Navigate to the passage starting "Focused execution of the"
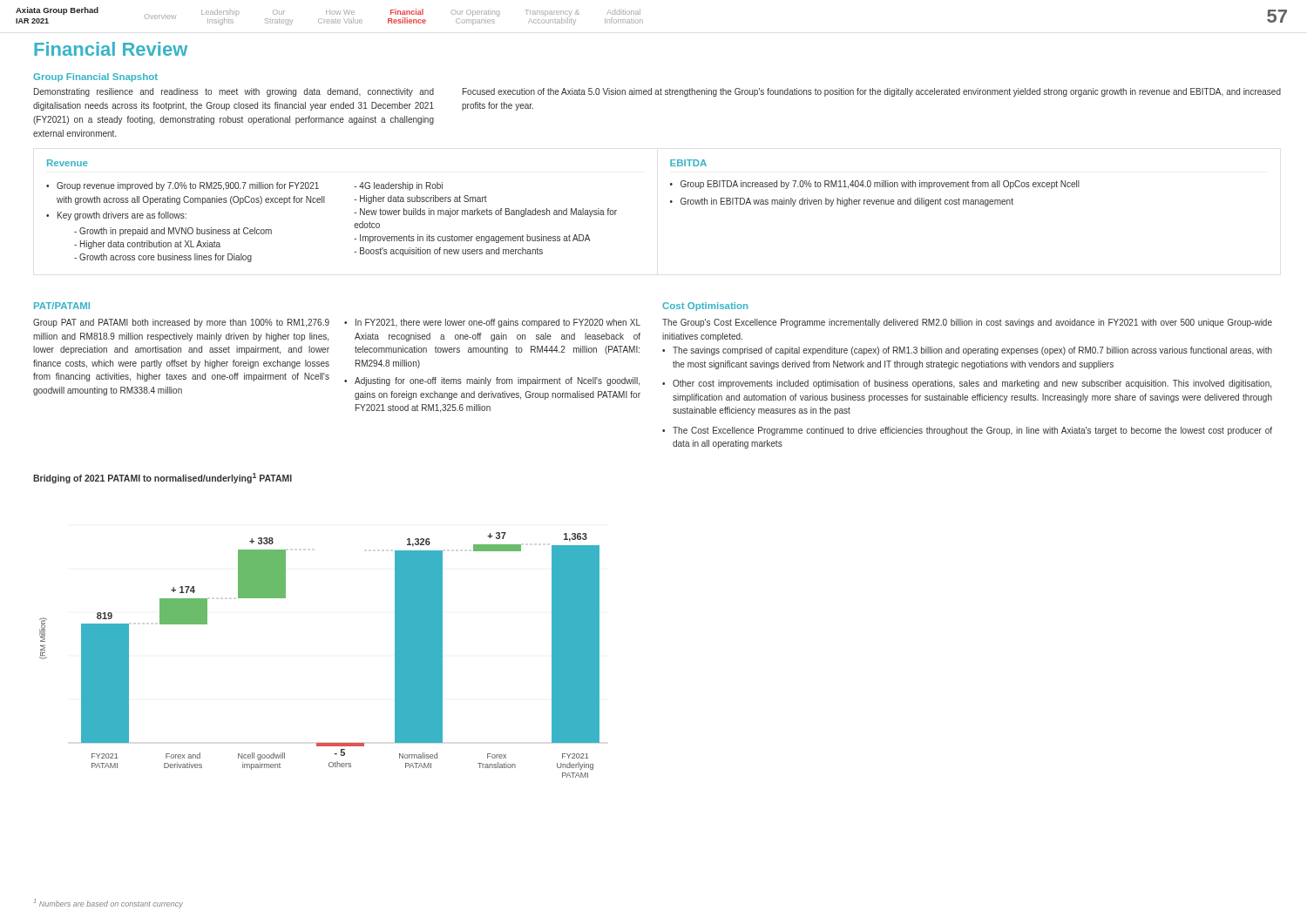The image size is (1307, 924). coord(871,99)
